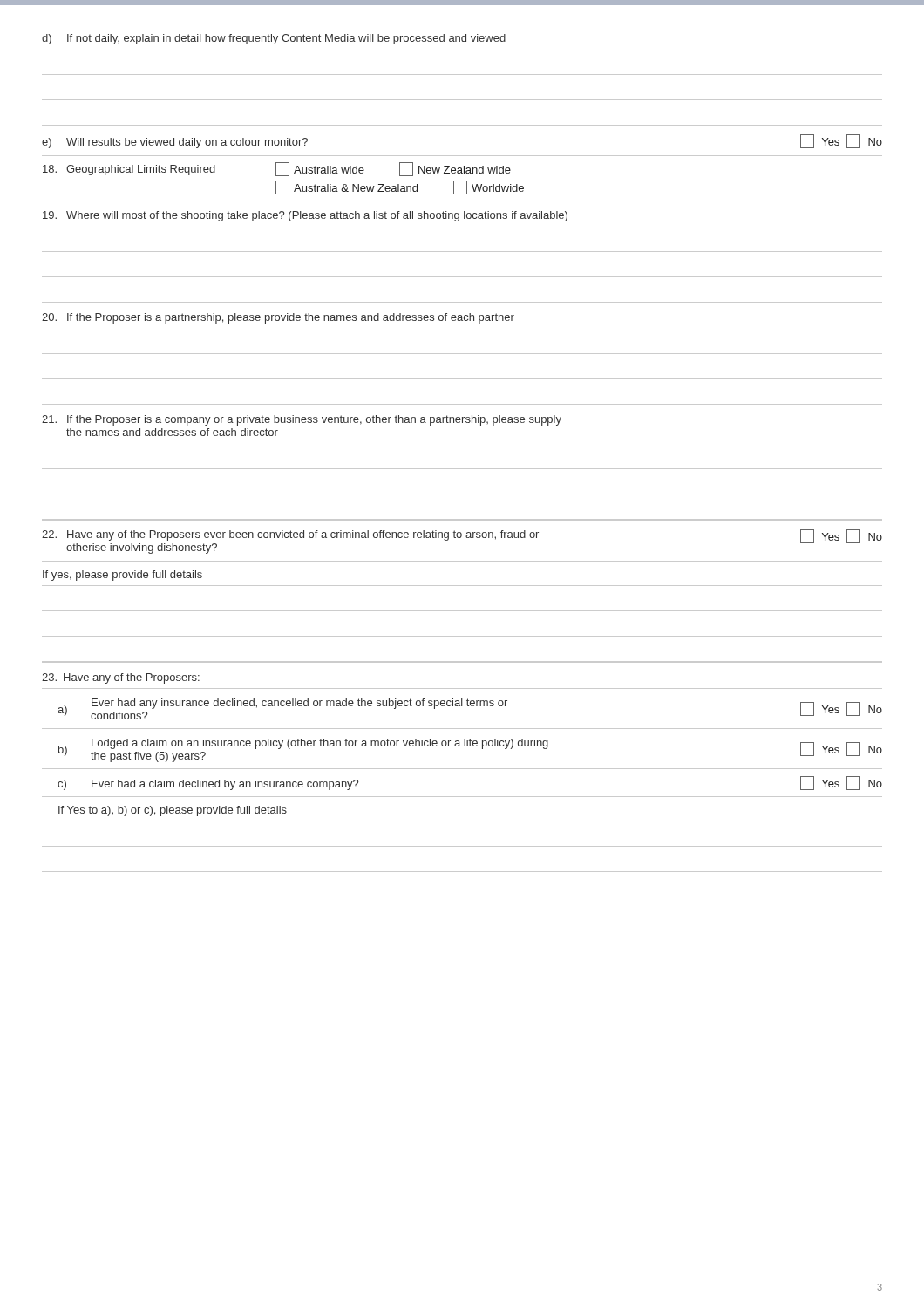Select the text starting "b) Lodged a claim on an insurance policy"

click(462, 749)
